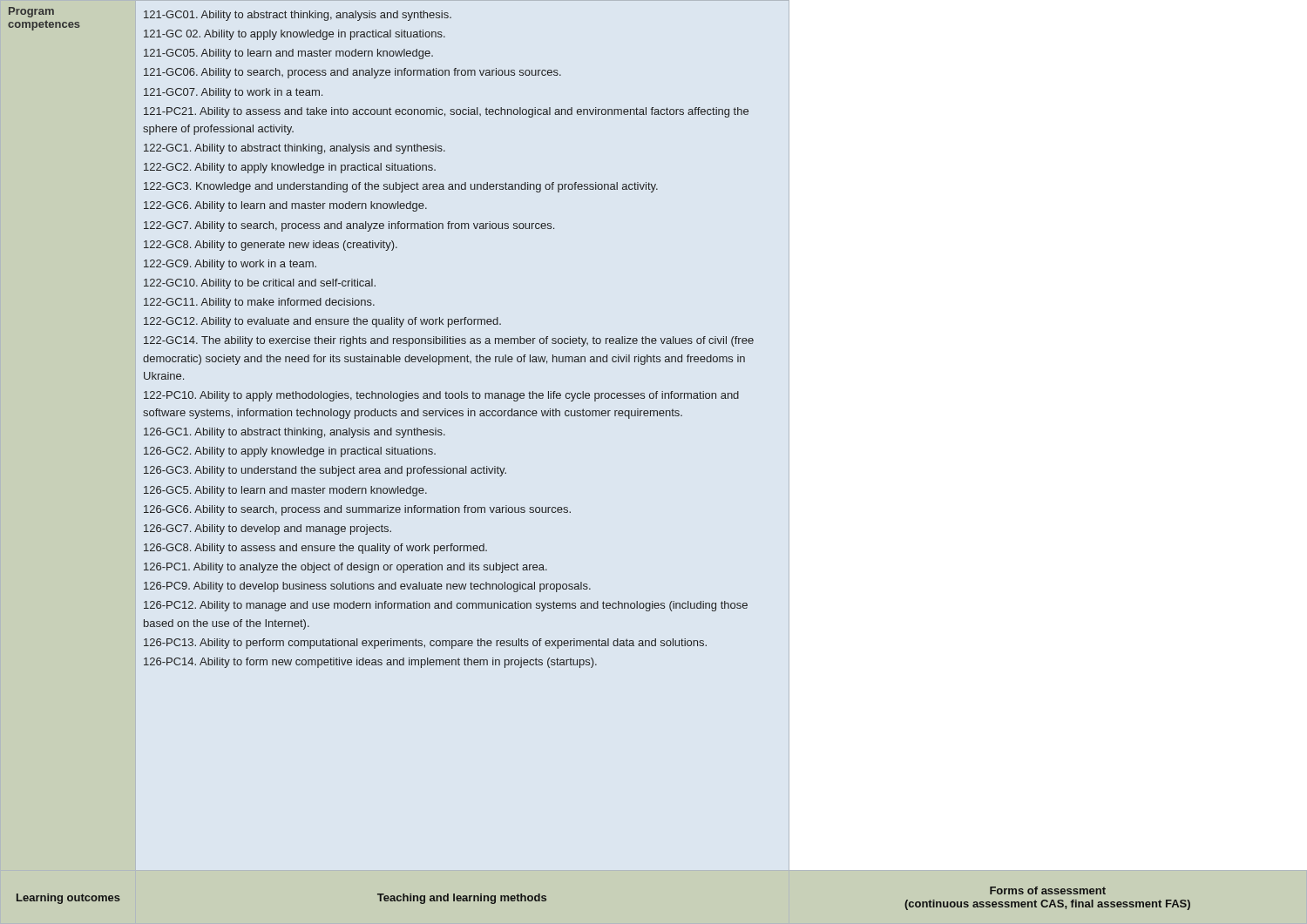The height and width of the screenshot is (924, 1307).
Task: Navigate to the element starting "121-GC 02. Ability"
Action: (295, 35)
